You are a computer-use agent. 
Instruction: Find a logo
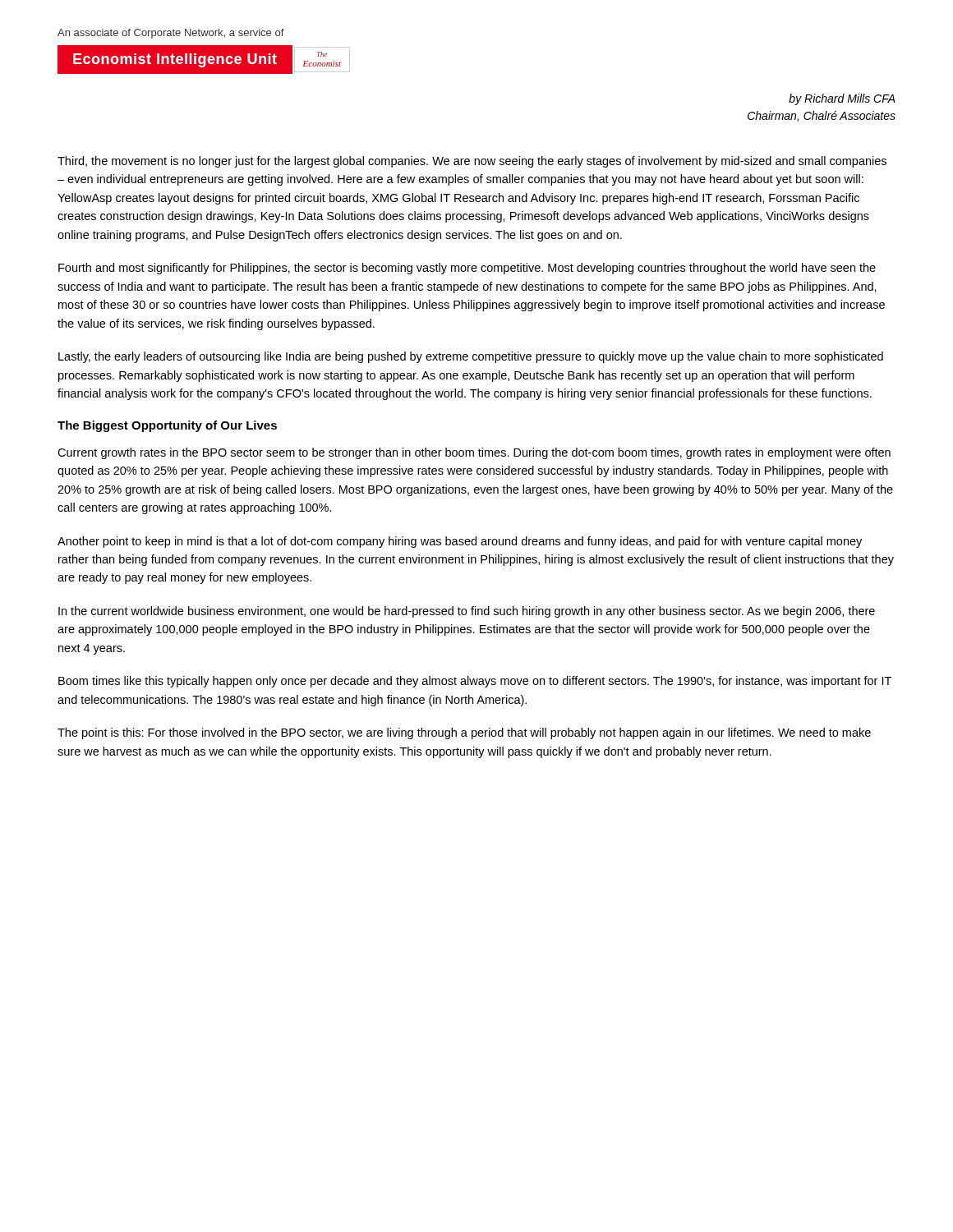click(x=476, y=60)
